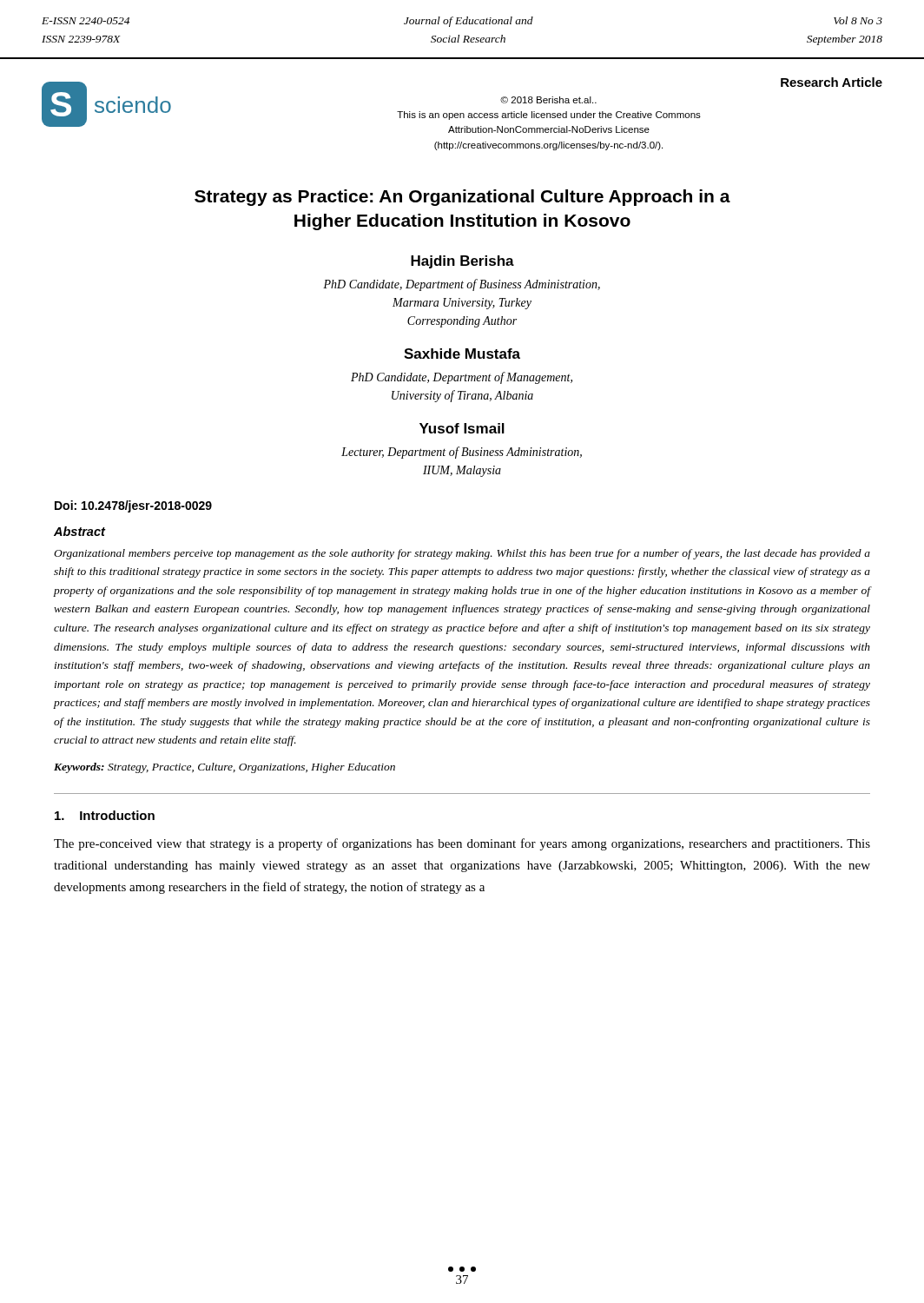Locate the element starting "Yusof Ismail"
Image resolution: width=924 pixels, height=1303 pixels.
462,428
